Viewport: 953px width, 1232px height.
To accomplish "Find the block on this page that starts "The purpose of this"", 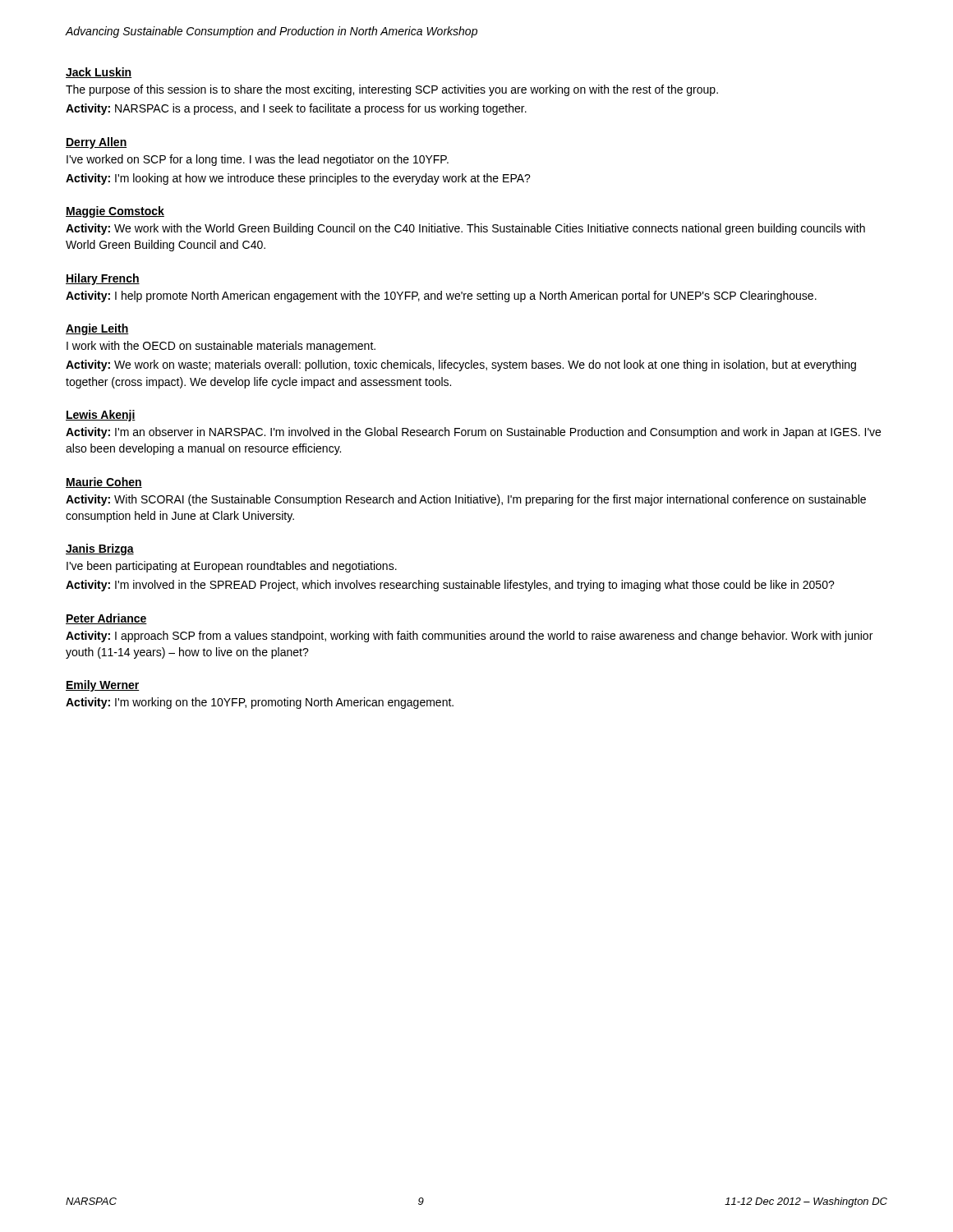I will [x=476, y=99].
